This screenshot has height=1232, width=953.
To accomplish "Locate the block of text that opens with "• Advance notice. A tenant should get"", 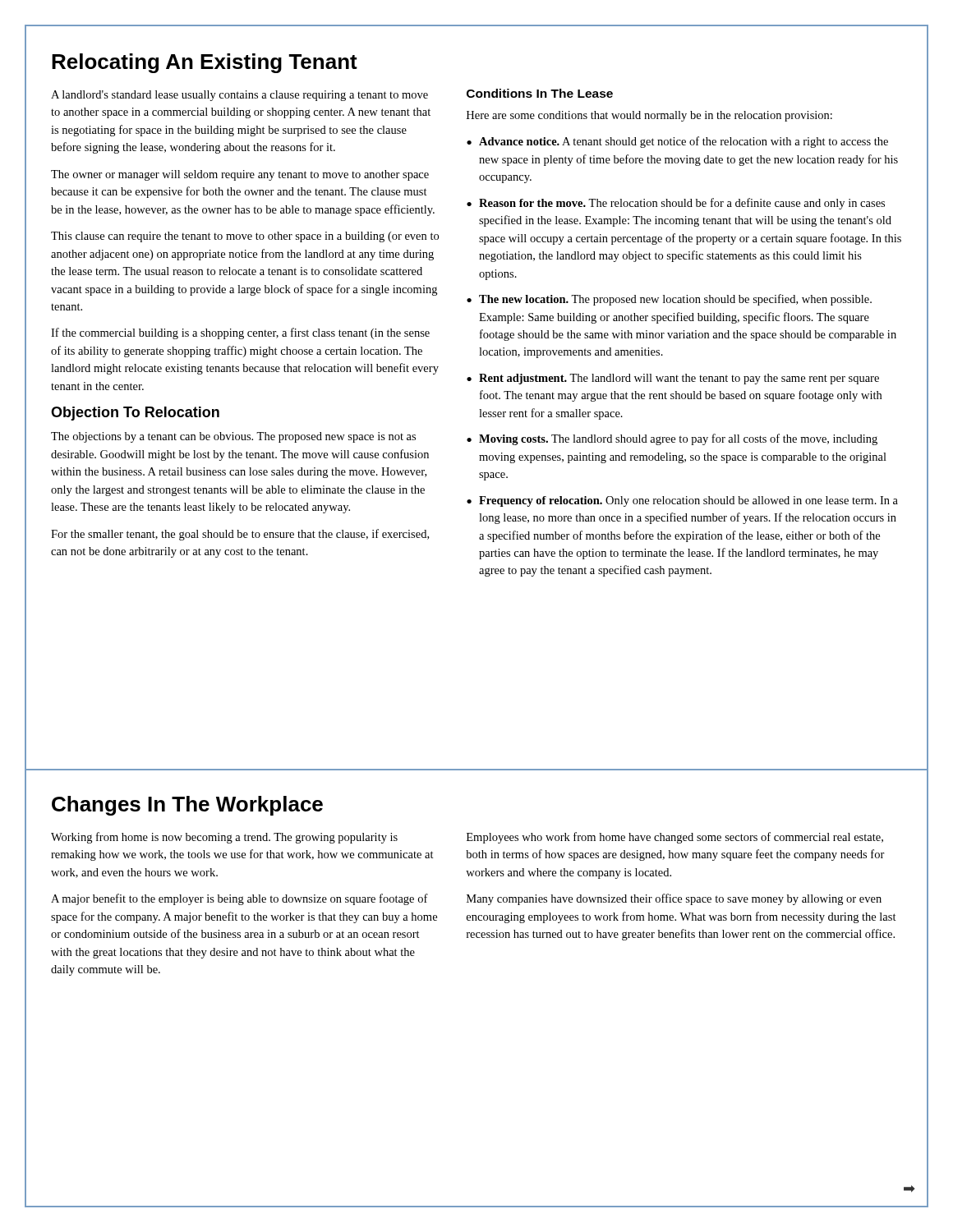I will click(684, 160).
